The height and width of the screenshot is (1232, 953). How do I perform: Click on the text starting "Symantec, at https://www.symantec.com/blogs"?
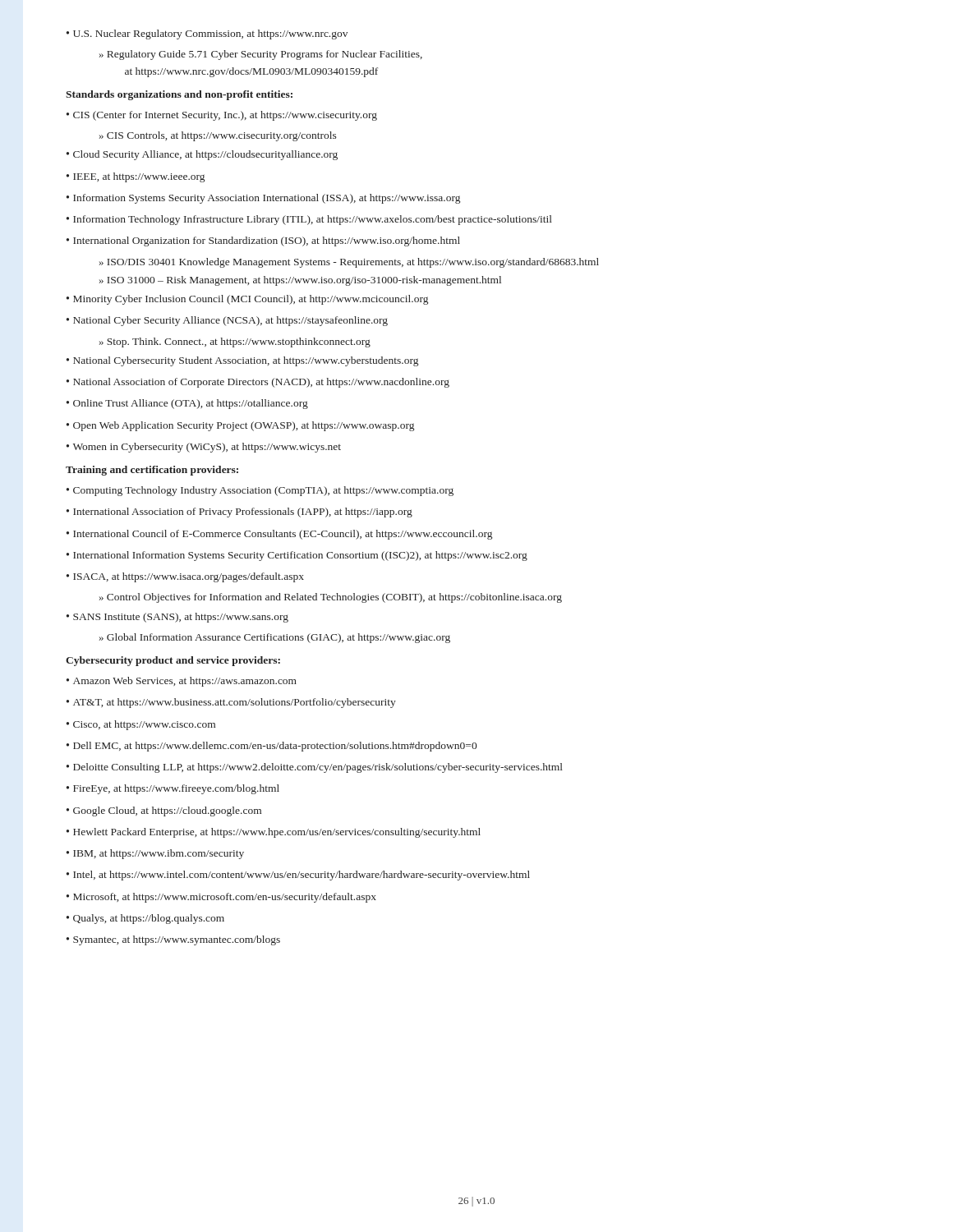point(177,939)
